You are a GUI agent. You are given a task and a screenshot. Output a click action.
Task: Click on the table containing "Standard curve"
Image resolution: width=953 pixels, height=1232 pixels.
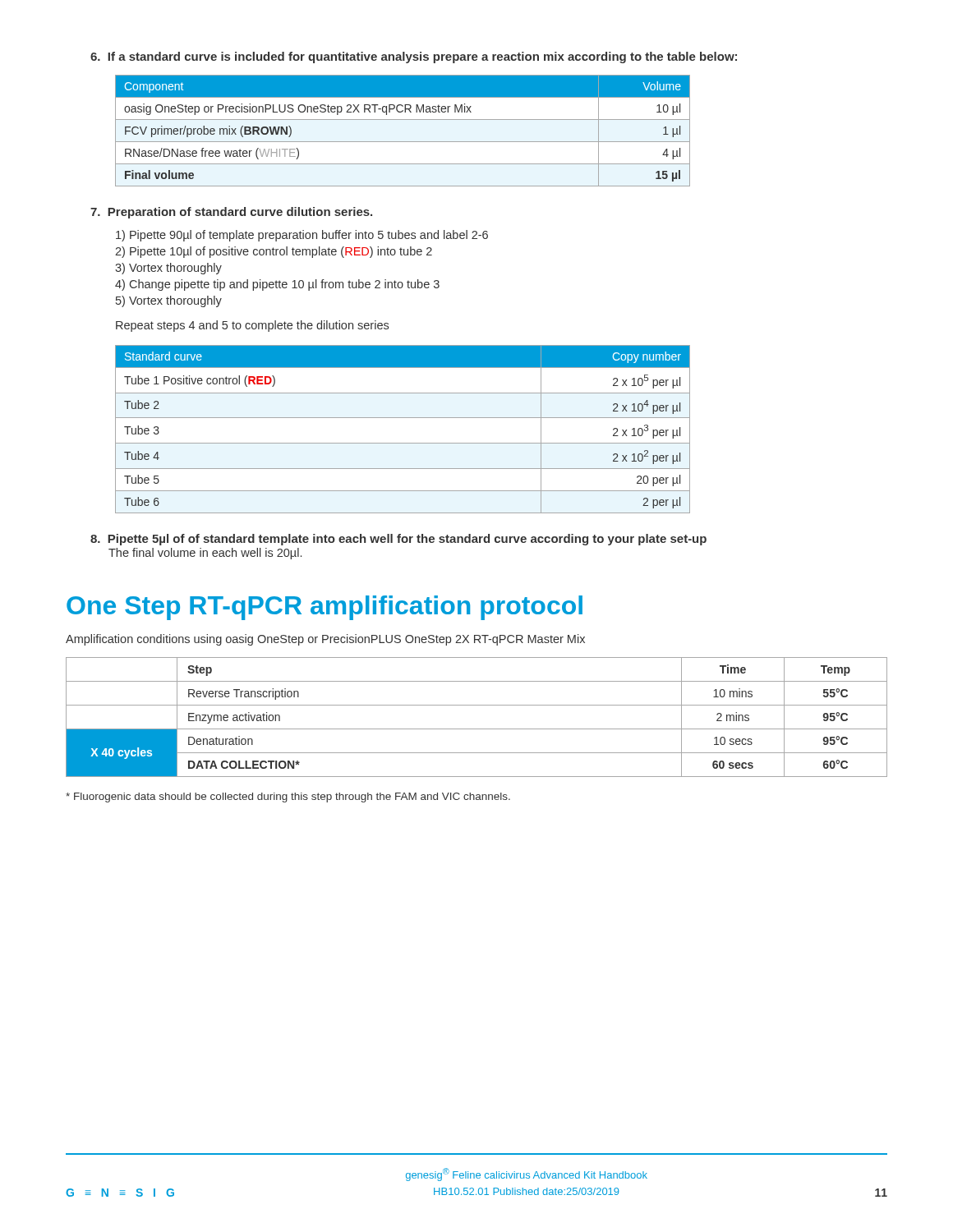[403, 429]
